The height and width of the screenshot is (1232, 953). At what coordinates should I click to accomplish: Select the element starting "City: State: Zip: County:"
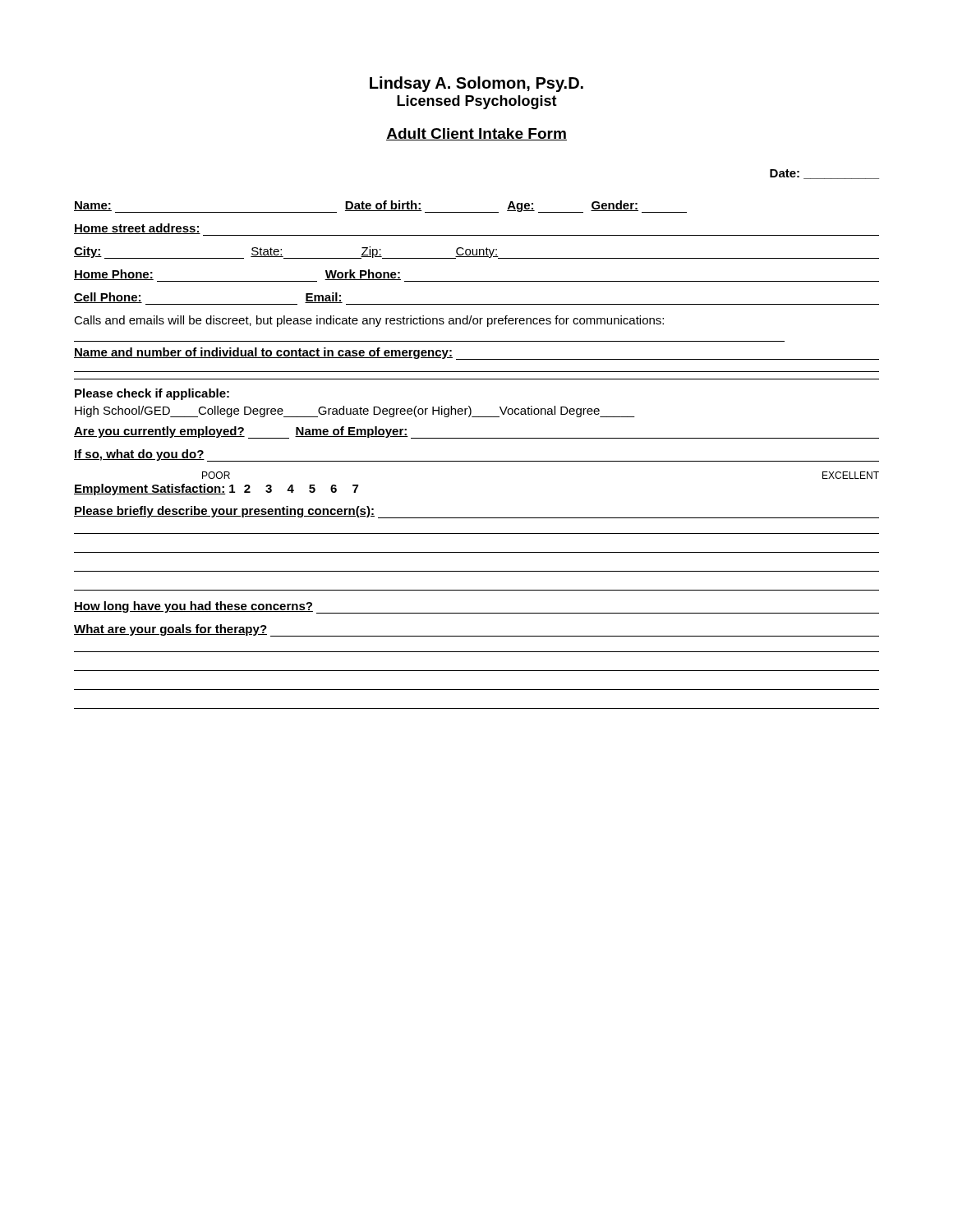(x=476, y=251)
